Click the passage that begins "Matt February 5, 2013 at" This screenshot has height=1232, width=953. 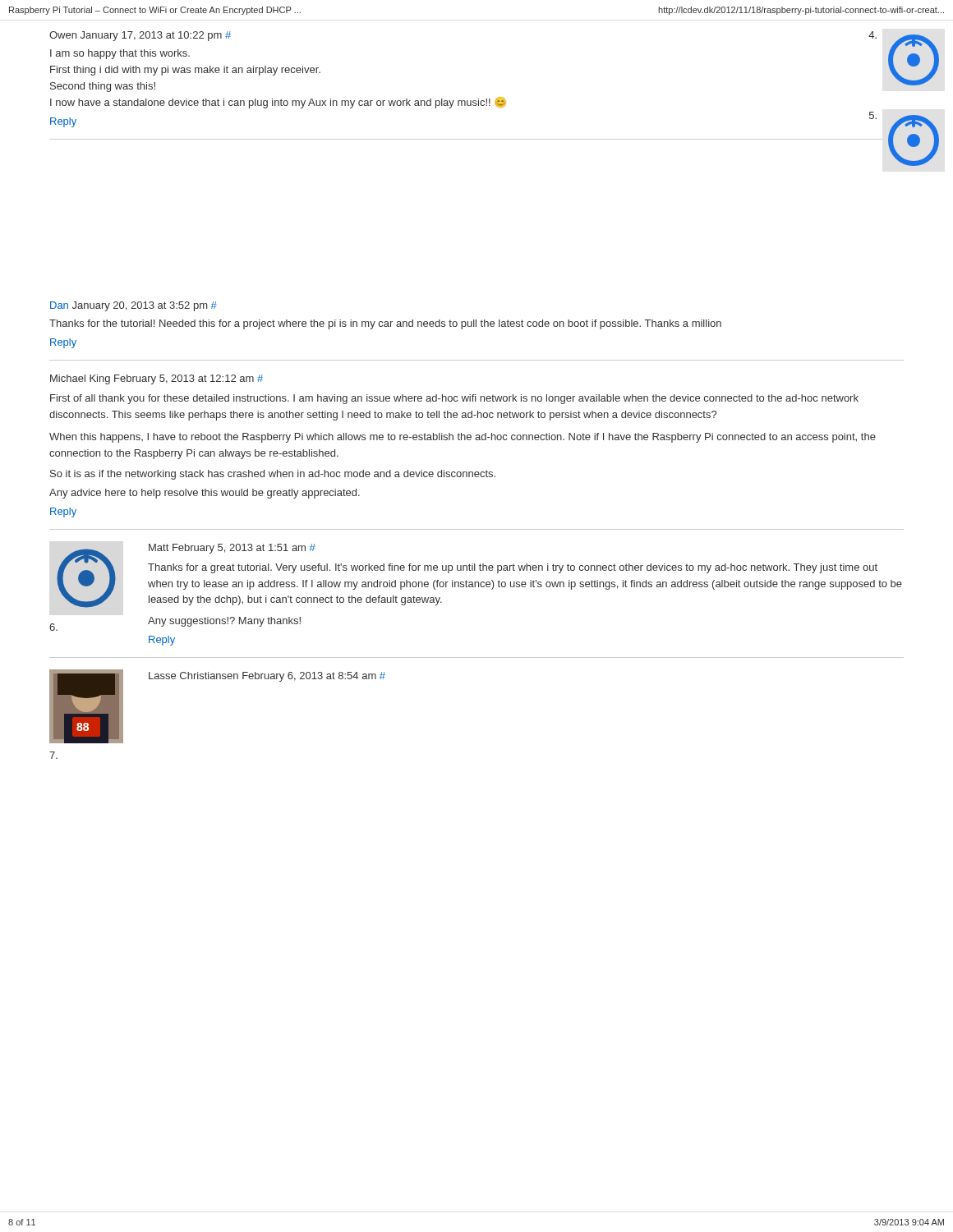(x=232, y=547)
